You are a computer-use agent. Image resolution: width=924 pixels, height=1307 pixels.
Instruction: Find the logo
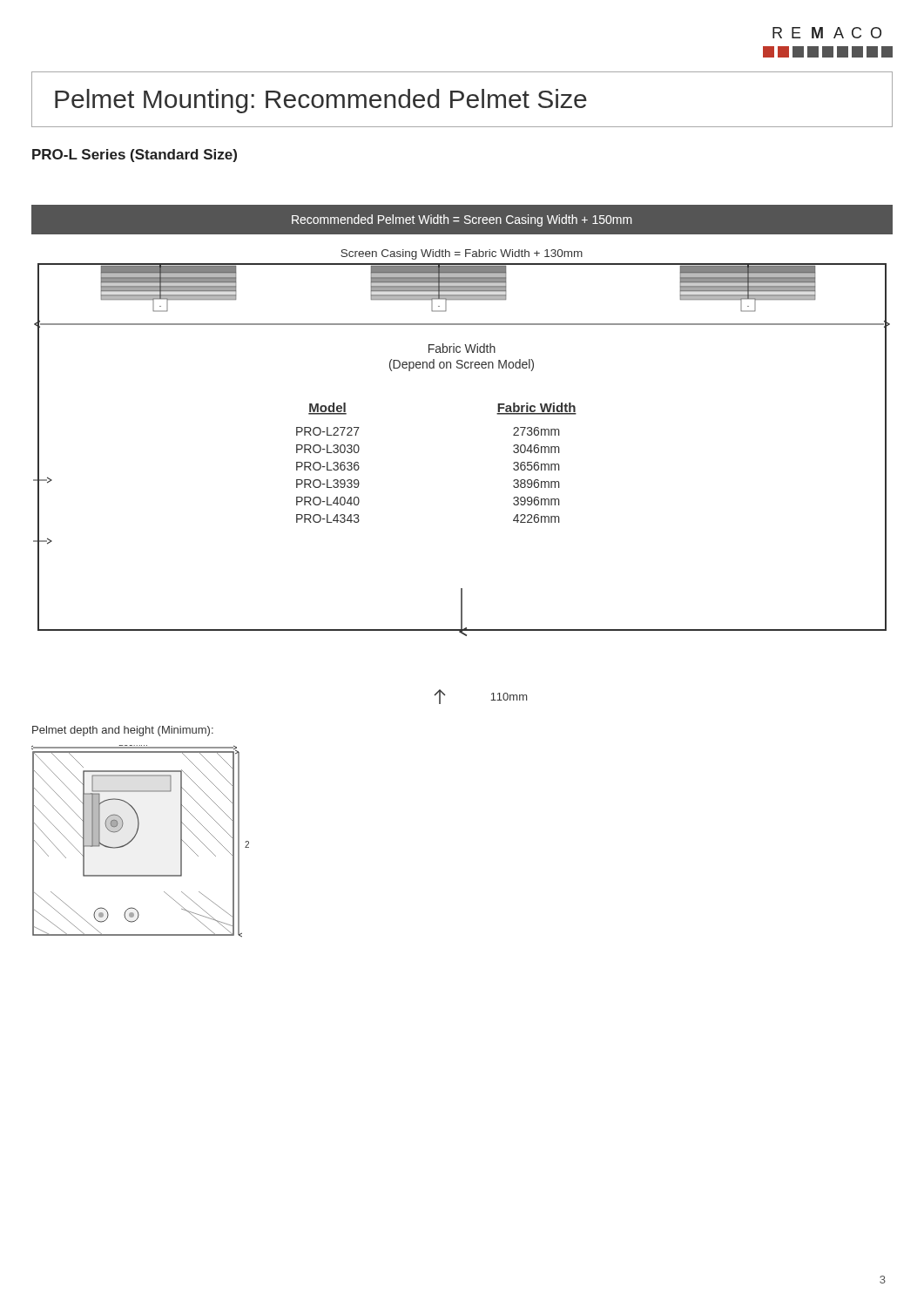coord(828,41)
